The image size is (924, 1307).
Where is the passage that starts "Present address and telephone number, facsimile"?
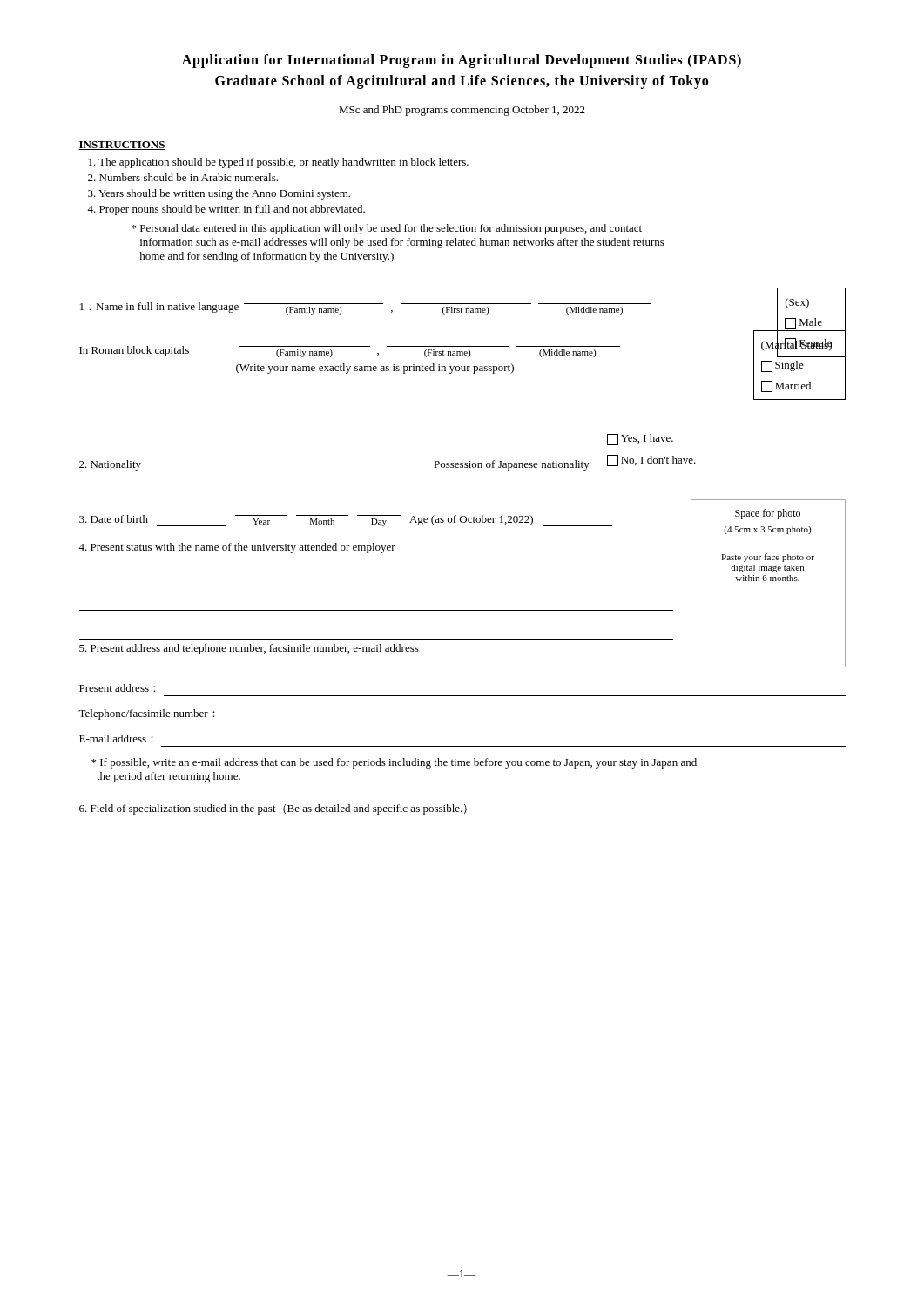point(249,647)
